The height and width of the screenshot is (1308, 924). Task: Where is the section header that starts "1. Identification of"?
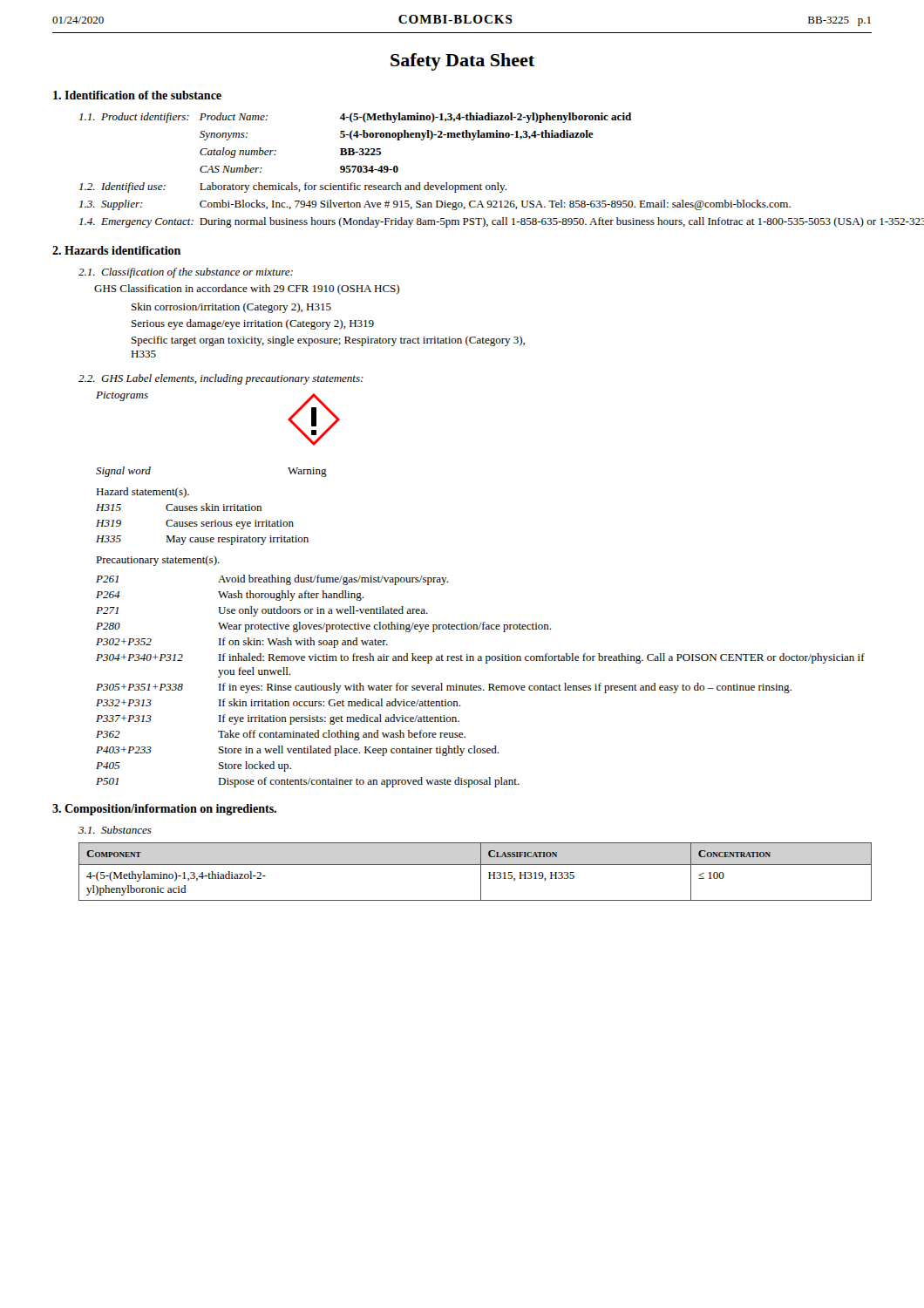[137, 95]
